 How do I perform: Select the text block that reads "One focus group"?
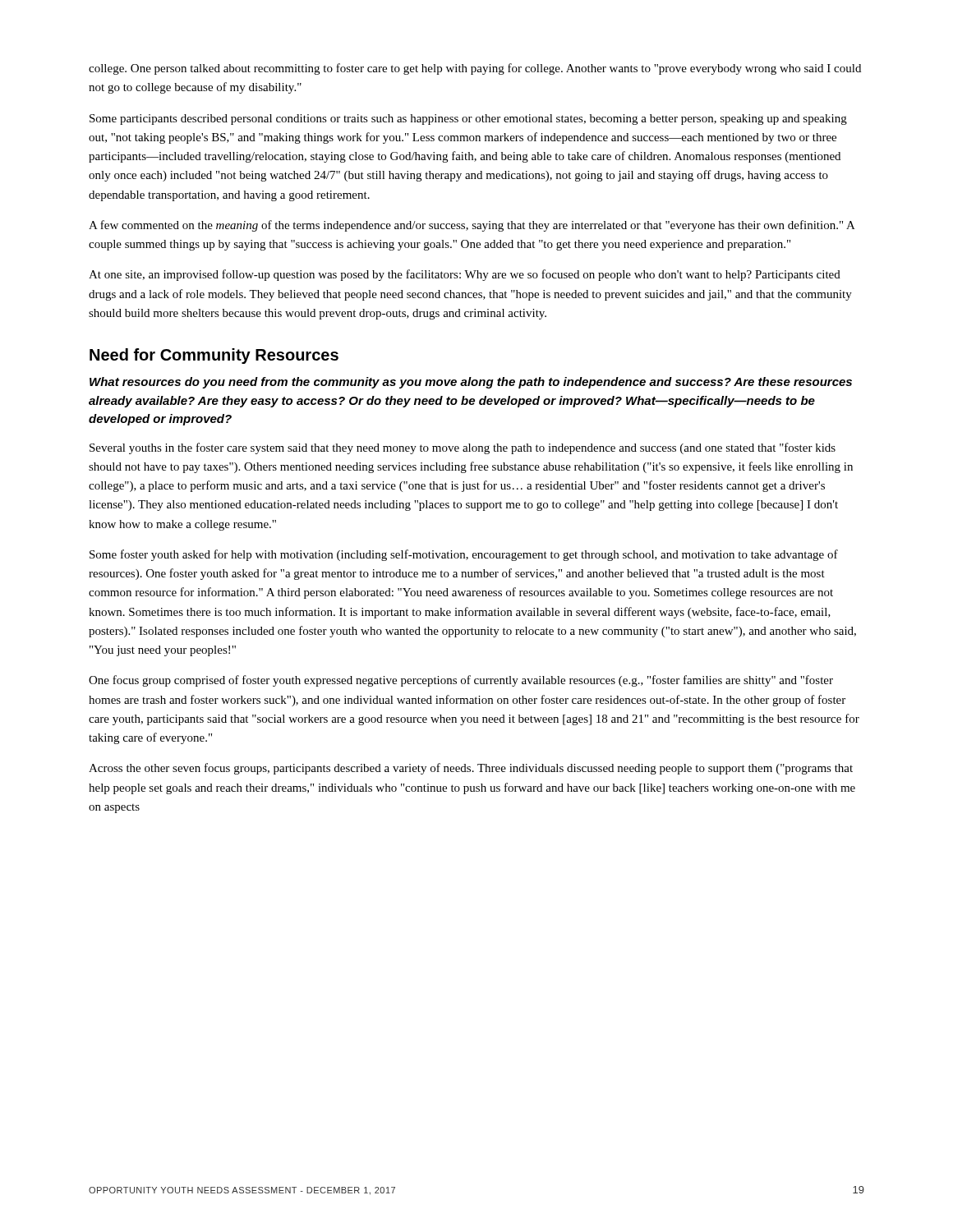click(x=474, y=709)
